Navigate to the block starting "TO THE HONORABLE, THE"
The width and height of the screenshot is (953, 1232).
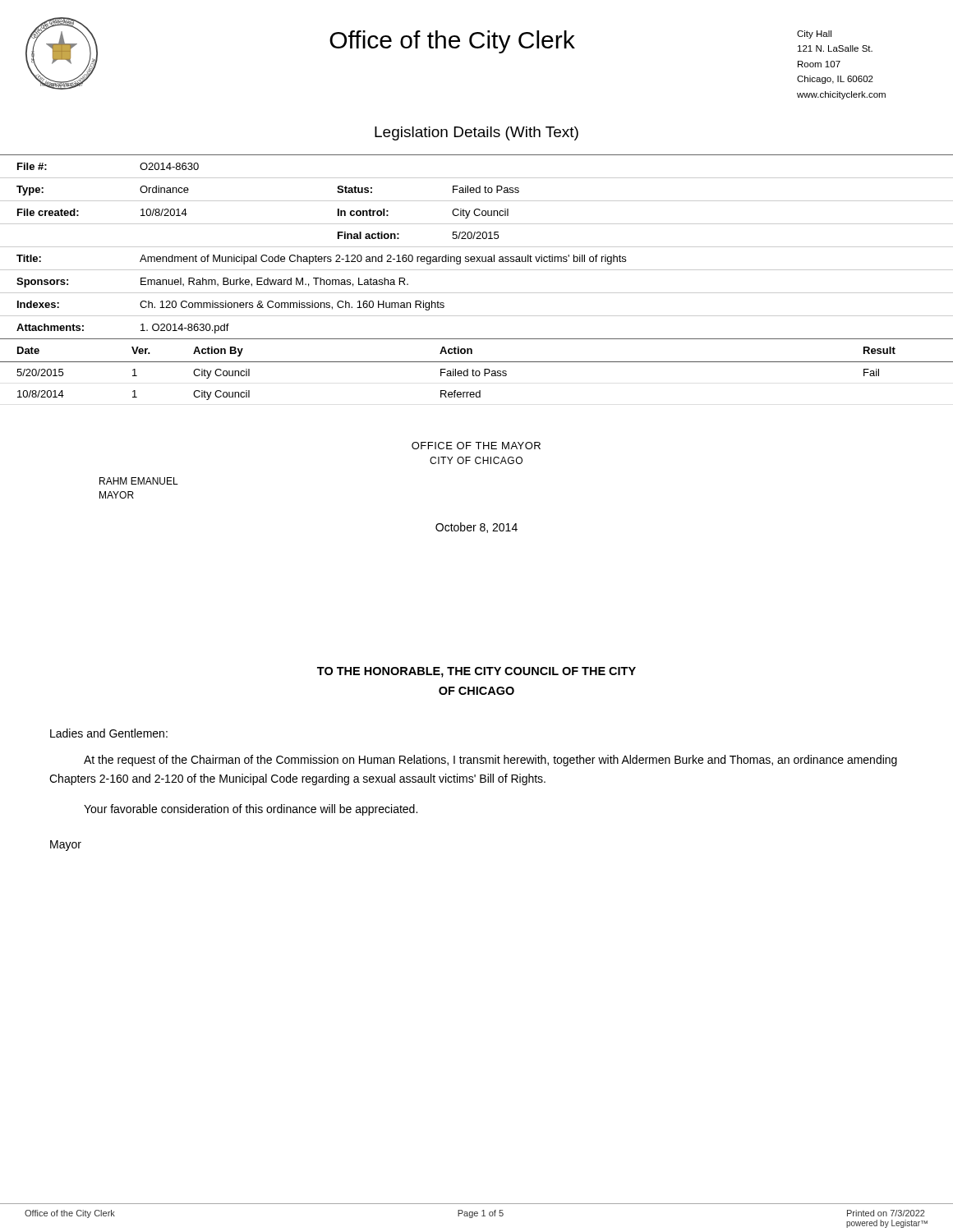[476, 681]
